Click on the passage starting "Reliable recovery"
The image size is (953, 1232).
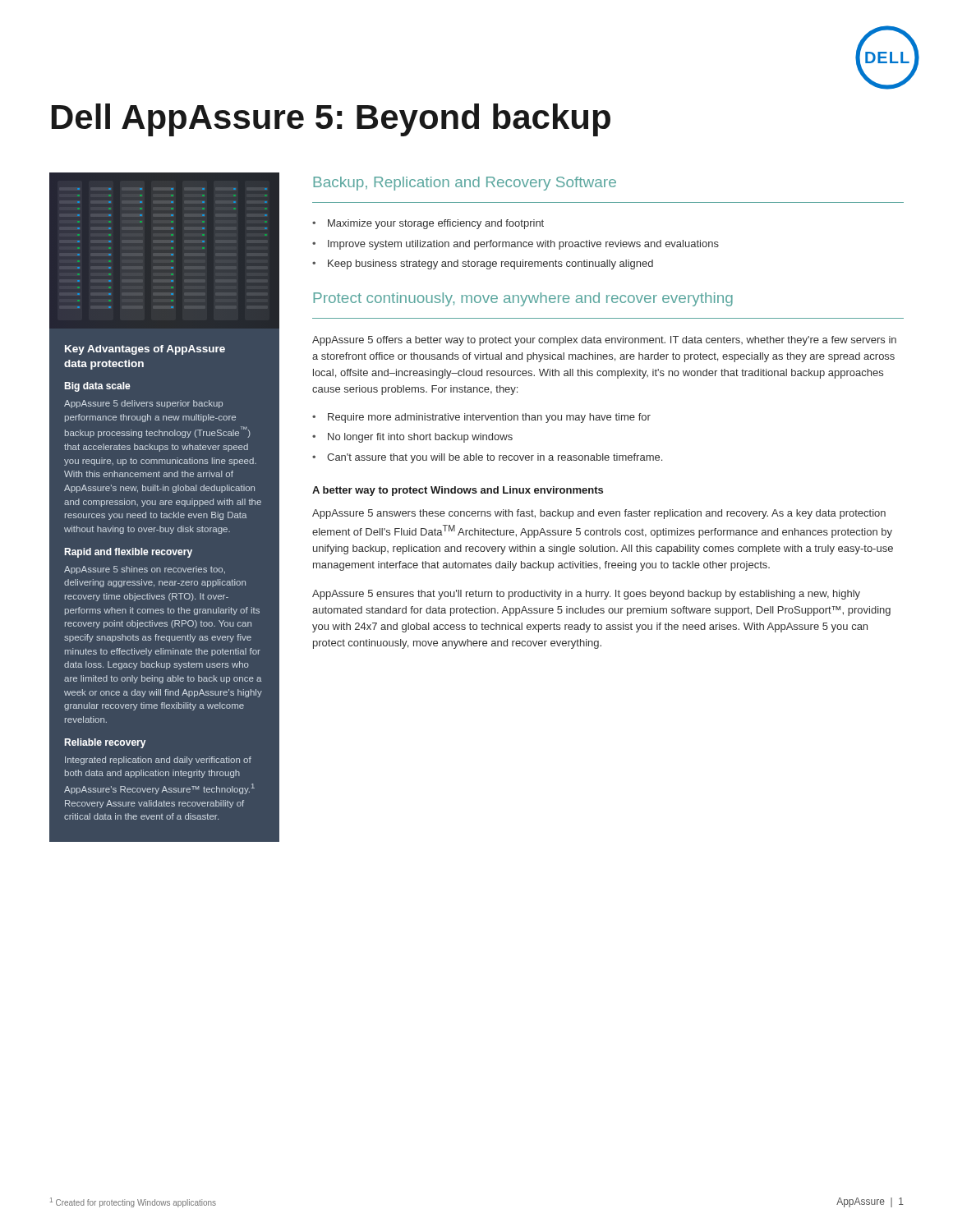click(105, 742)
